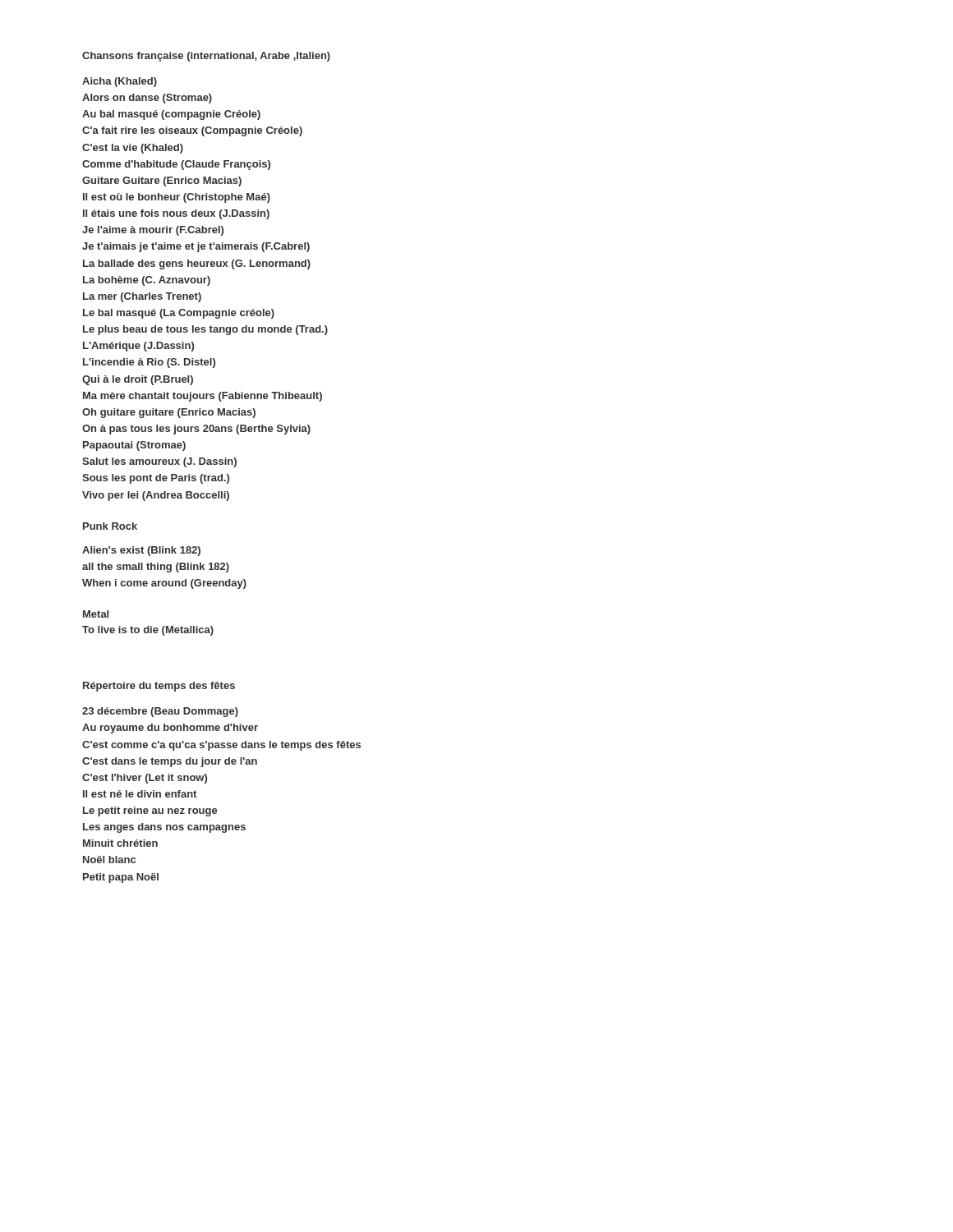Image resolution: width=953 pixels, height=1232 pixels.
Task: Point to the region starting "Le plus beau de tous"
Action: click(x=205, y=329)
